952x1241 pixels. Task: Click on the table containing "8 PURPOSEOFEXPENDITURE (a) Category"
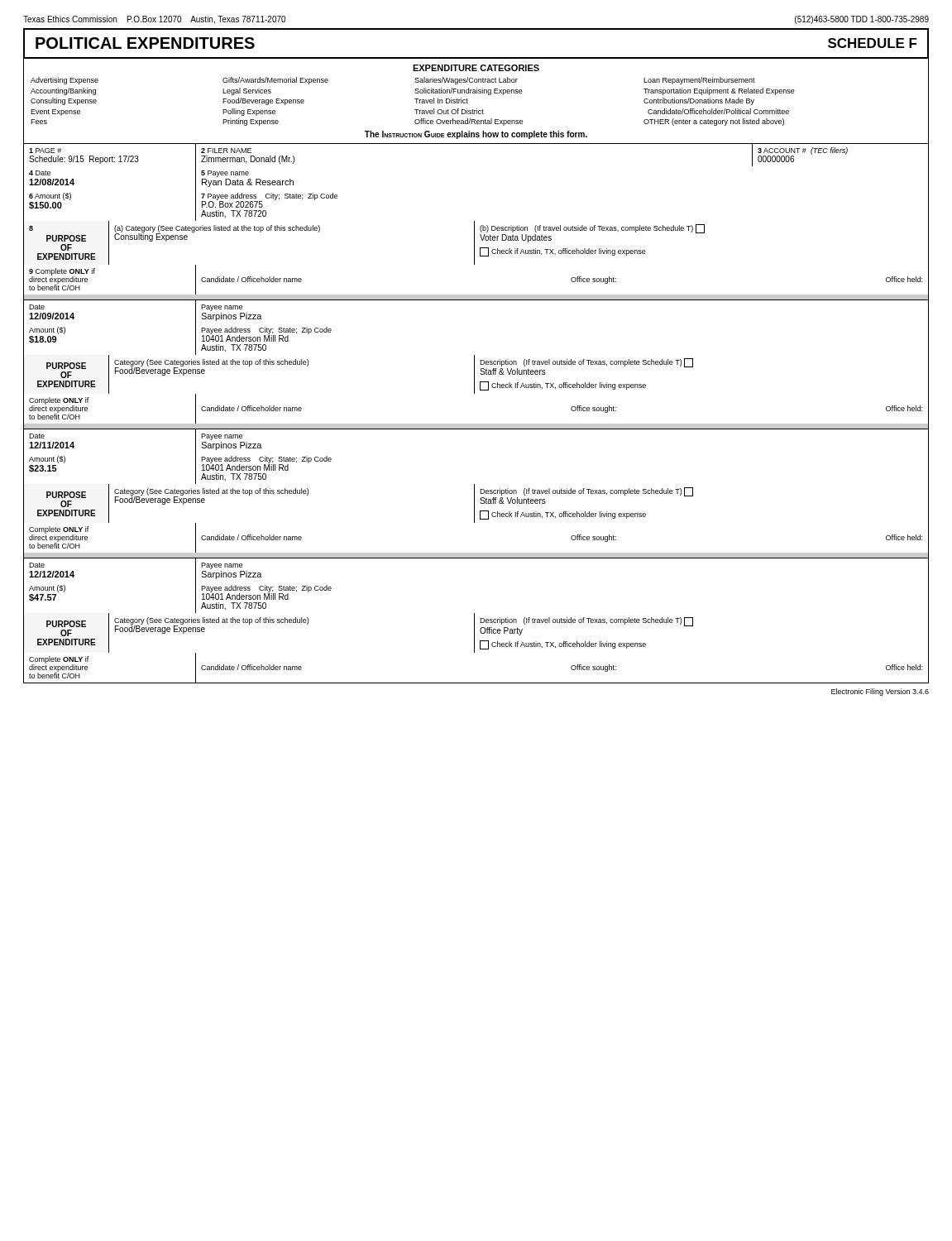click(476, 243)
